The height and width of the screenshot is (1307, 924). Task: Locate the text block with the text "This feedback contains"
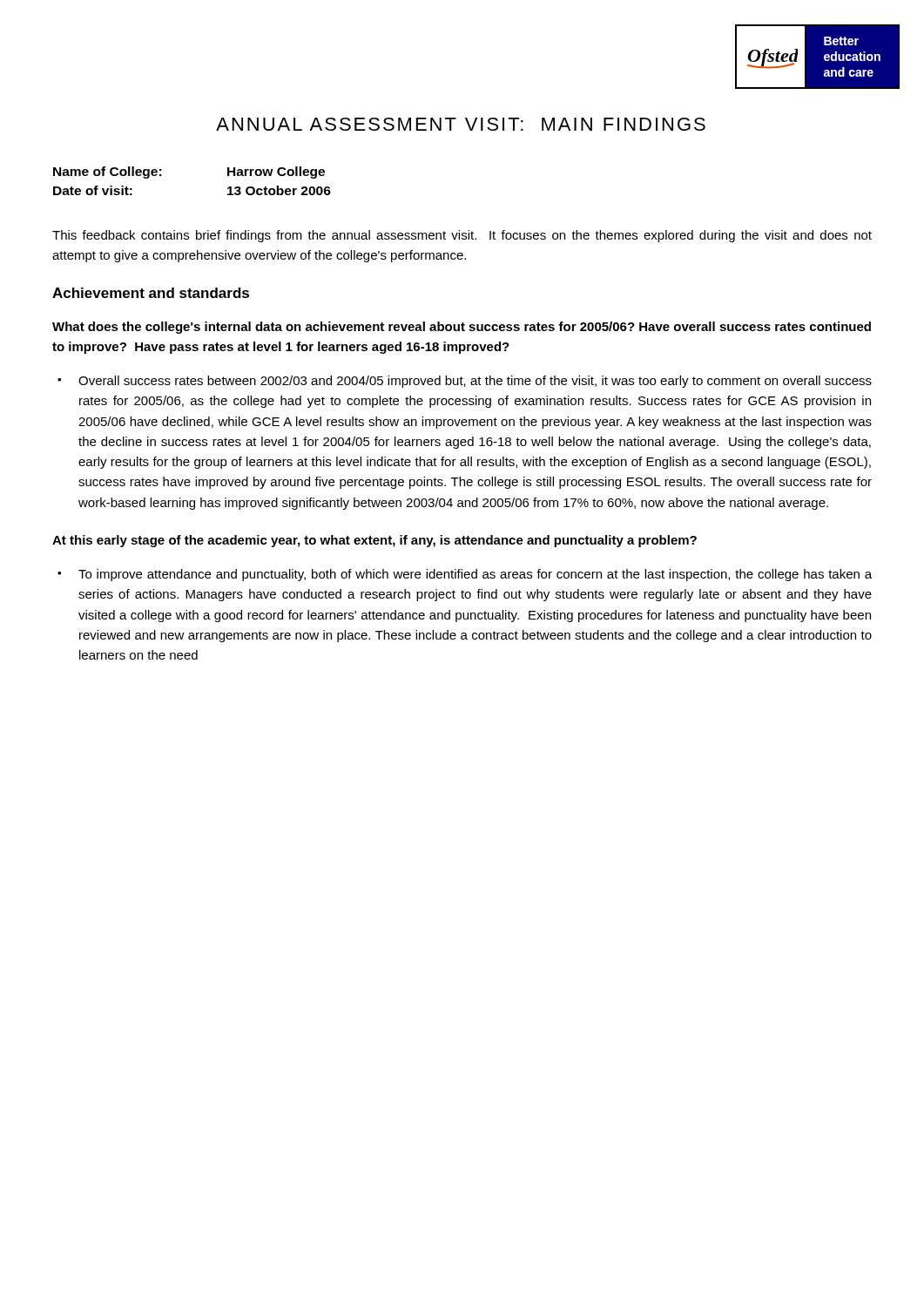point(462,245)
